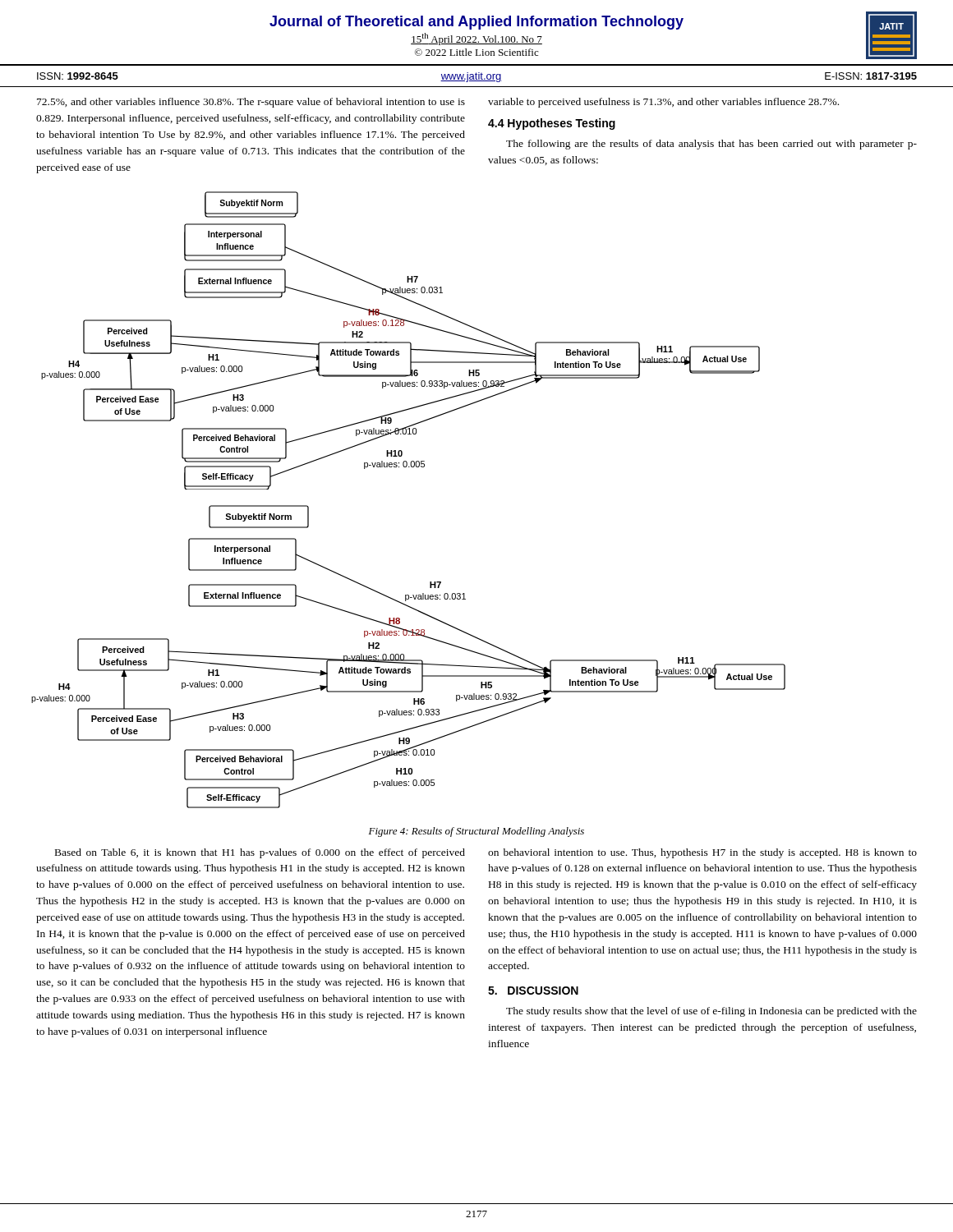Click on the section header that says "4.4 Hypotheses Testing"
Screen dimensions: 1232x953
coord(552,123)
